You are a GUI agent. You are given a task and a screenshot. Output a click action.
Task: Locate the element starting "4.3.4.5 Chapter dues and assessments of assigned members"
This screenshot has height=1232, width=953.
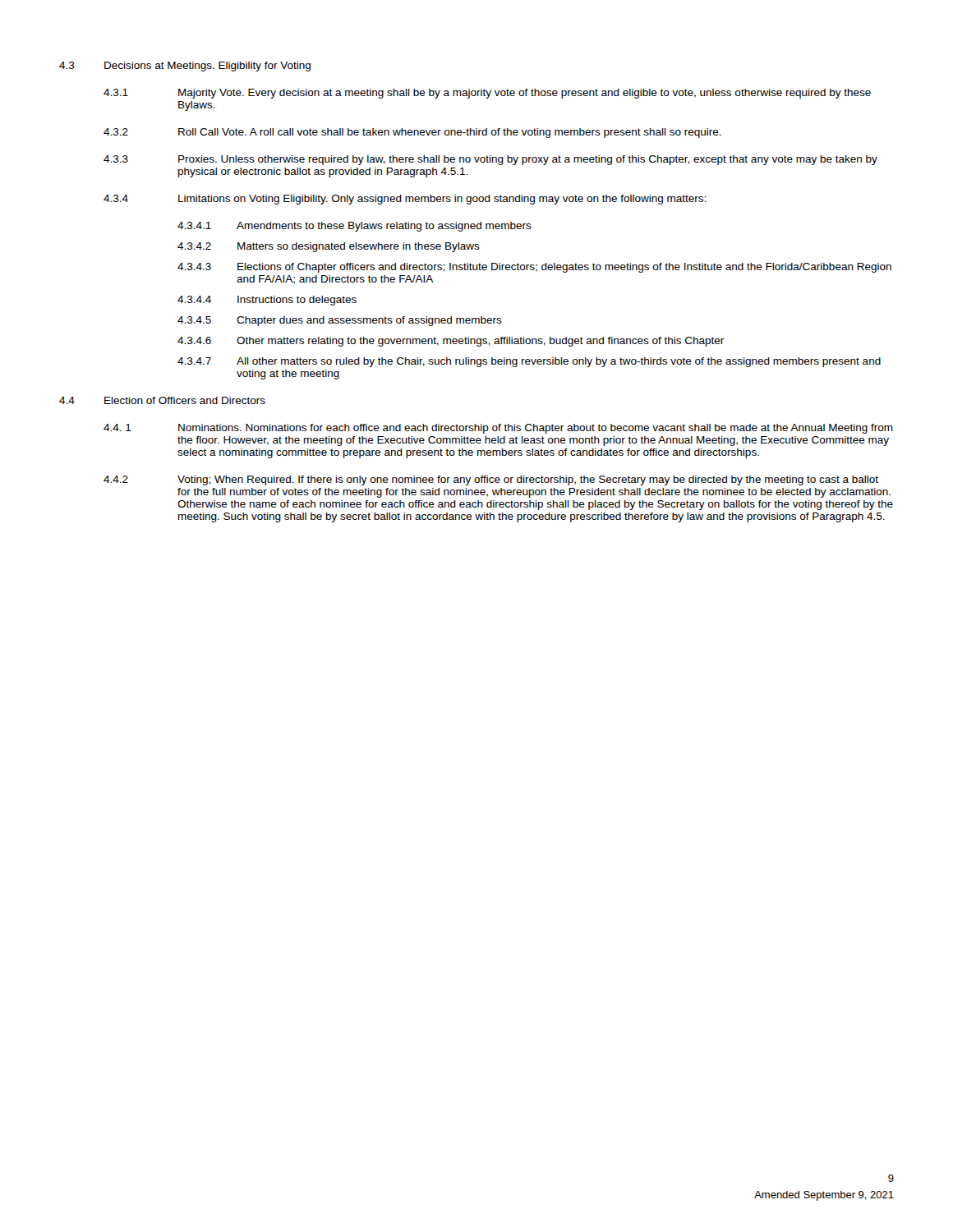(x=340, y=321)
